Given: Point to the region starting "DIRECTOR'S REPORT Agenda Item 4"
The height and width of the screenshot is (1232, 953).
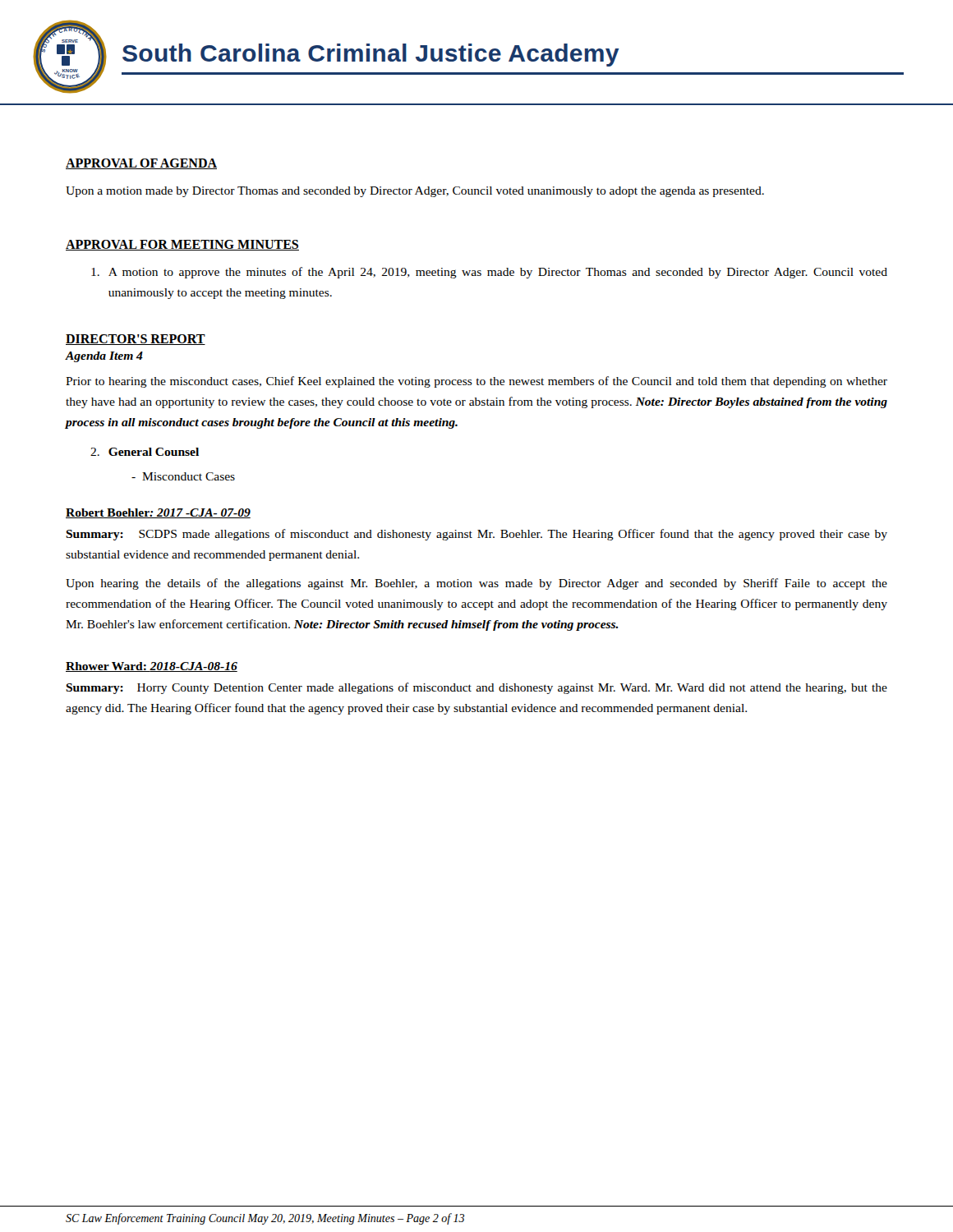Looking at the screenshot, I should [x=136, y=340].
